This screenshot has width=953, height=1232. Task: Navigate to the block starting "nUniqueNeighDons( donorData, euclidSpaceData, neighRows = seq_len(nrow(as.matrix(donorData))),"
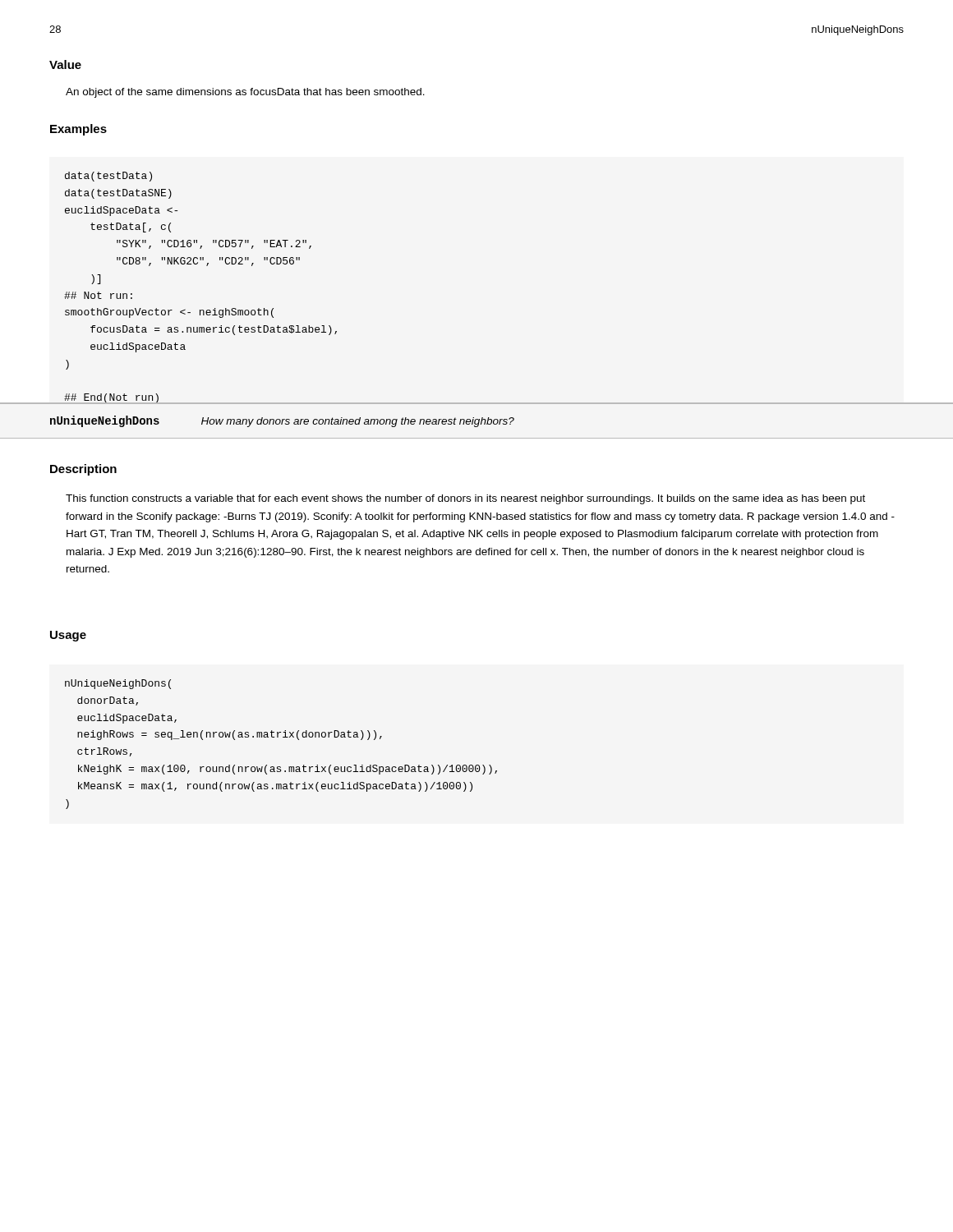tap(118, 684)
